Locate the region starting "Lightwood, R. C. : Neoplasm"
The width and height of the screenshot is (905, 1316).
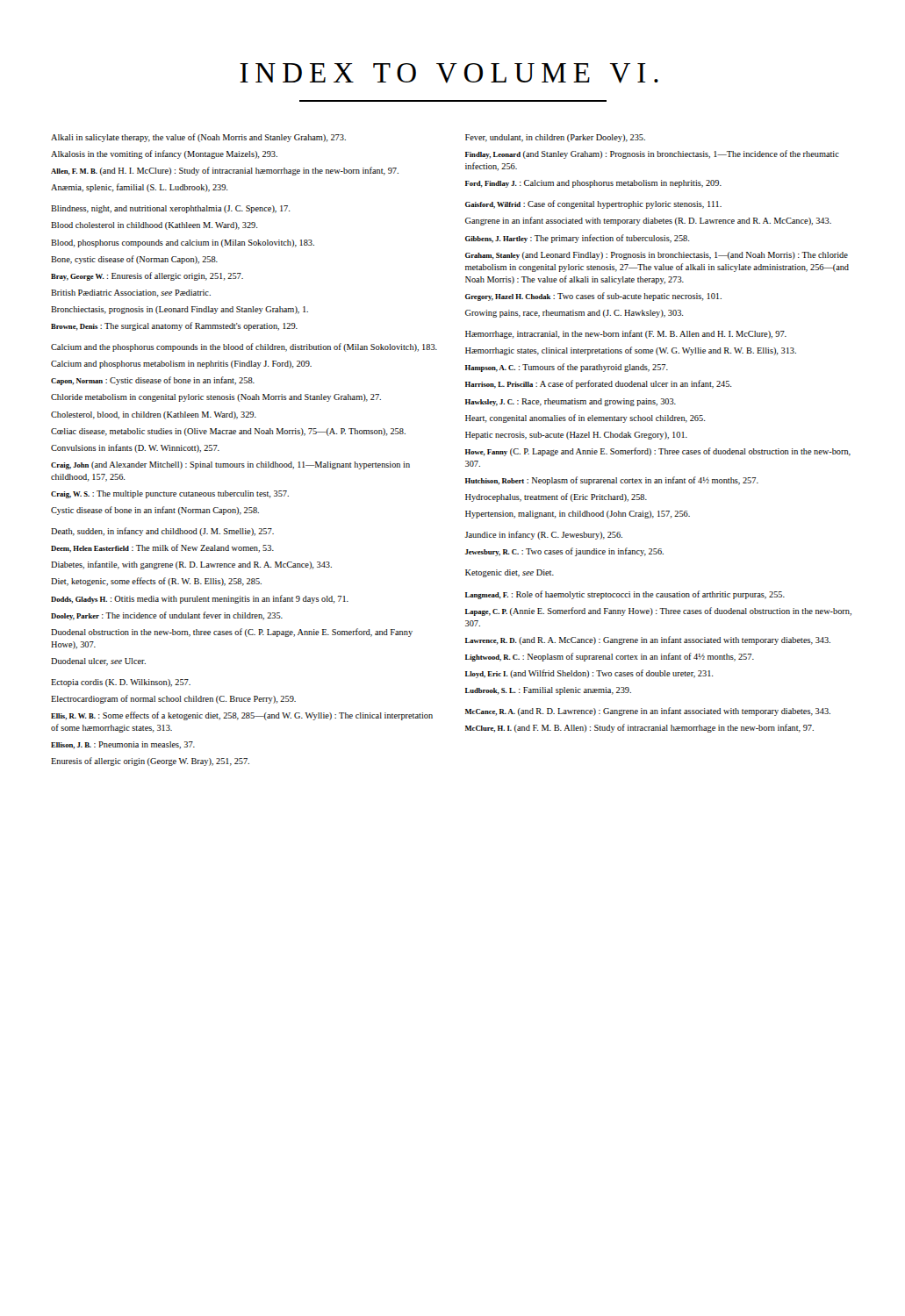tap(609, 657)
